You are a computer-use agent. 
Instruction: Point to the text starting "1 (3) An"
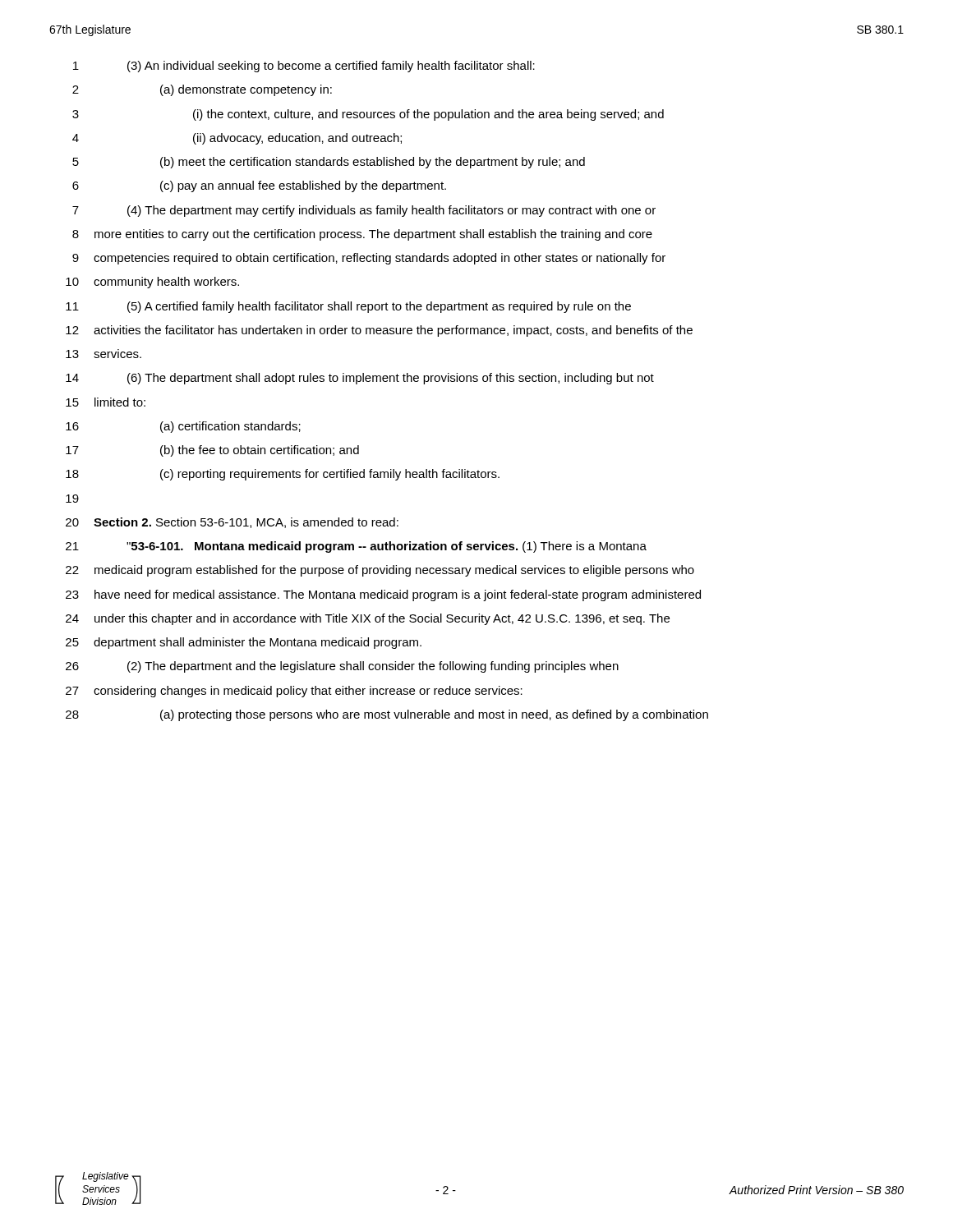(x=476, y=65)
